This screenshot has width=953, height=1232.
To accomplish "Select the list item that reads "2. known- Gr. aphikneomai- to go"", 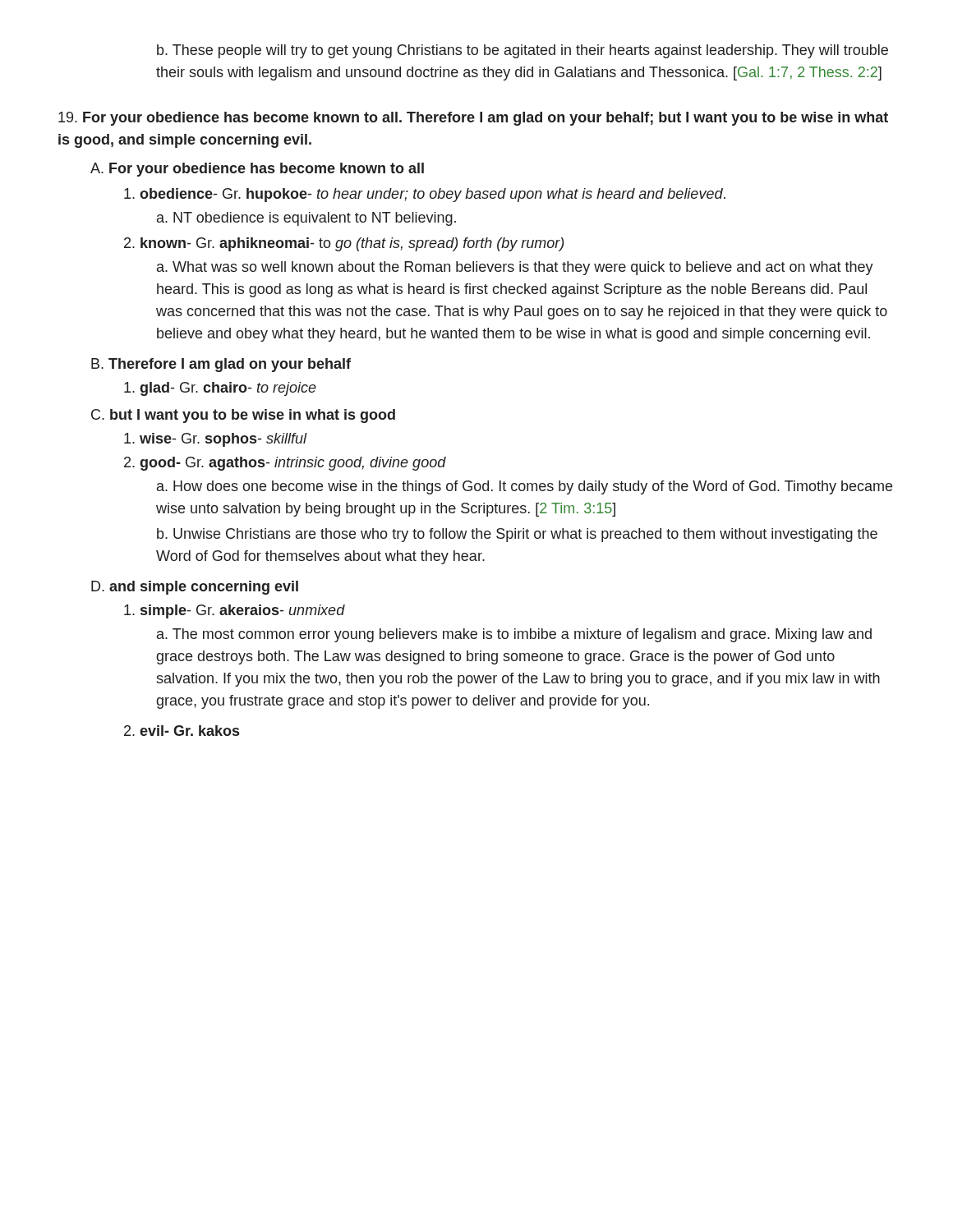I will coord(344,243).
